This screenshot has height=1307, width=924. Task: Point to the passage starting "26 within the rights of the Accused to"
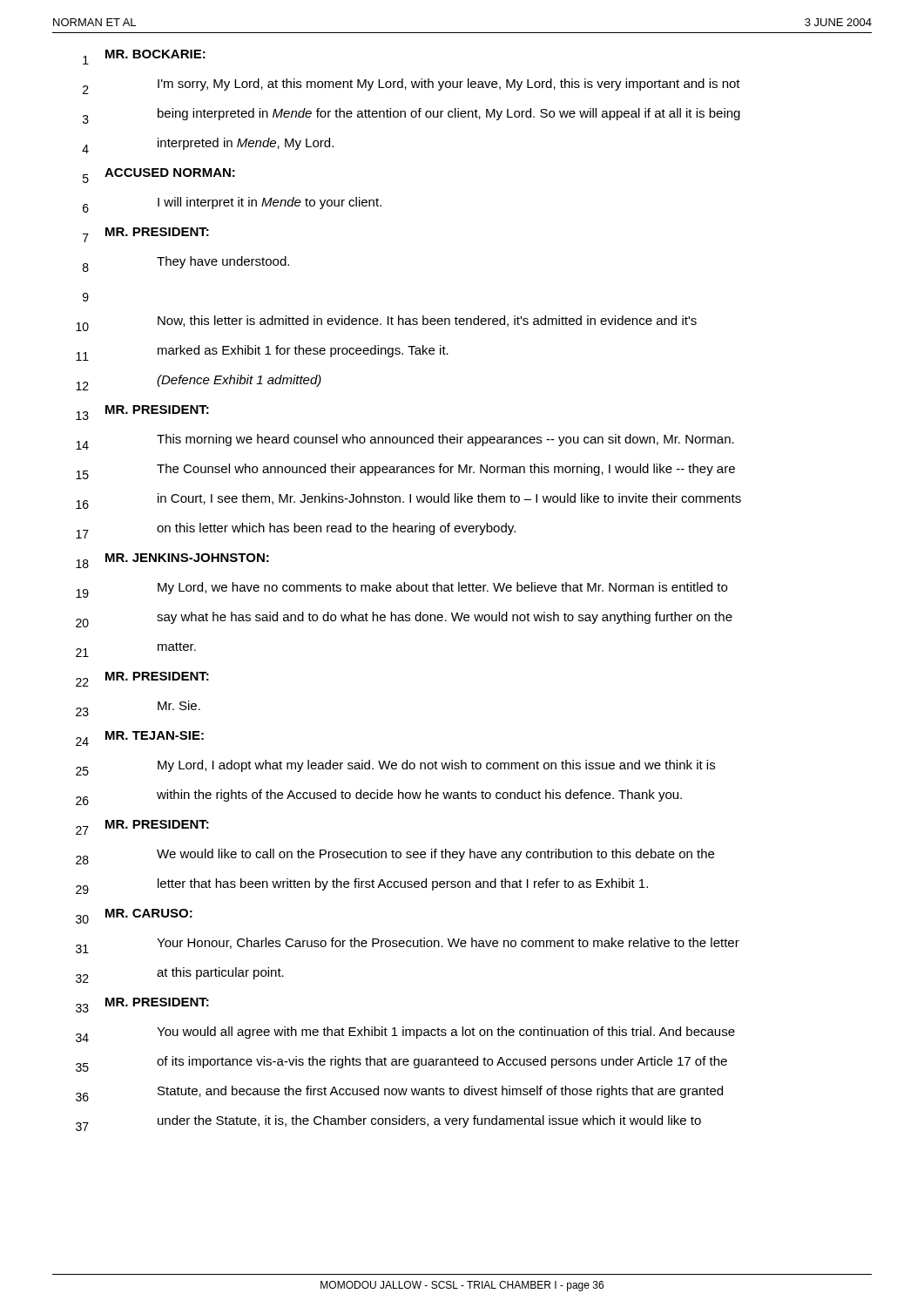click(462, 799)
